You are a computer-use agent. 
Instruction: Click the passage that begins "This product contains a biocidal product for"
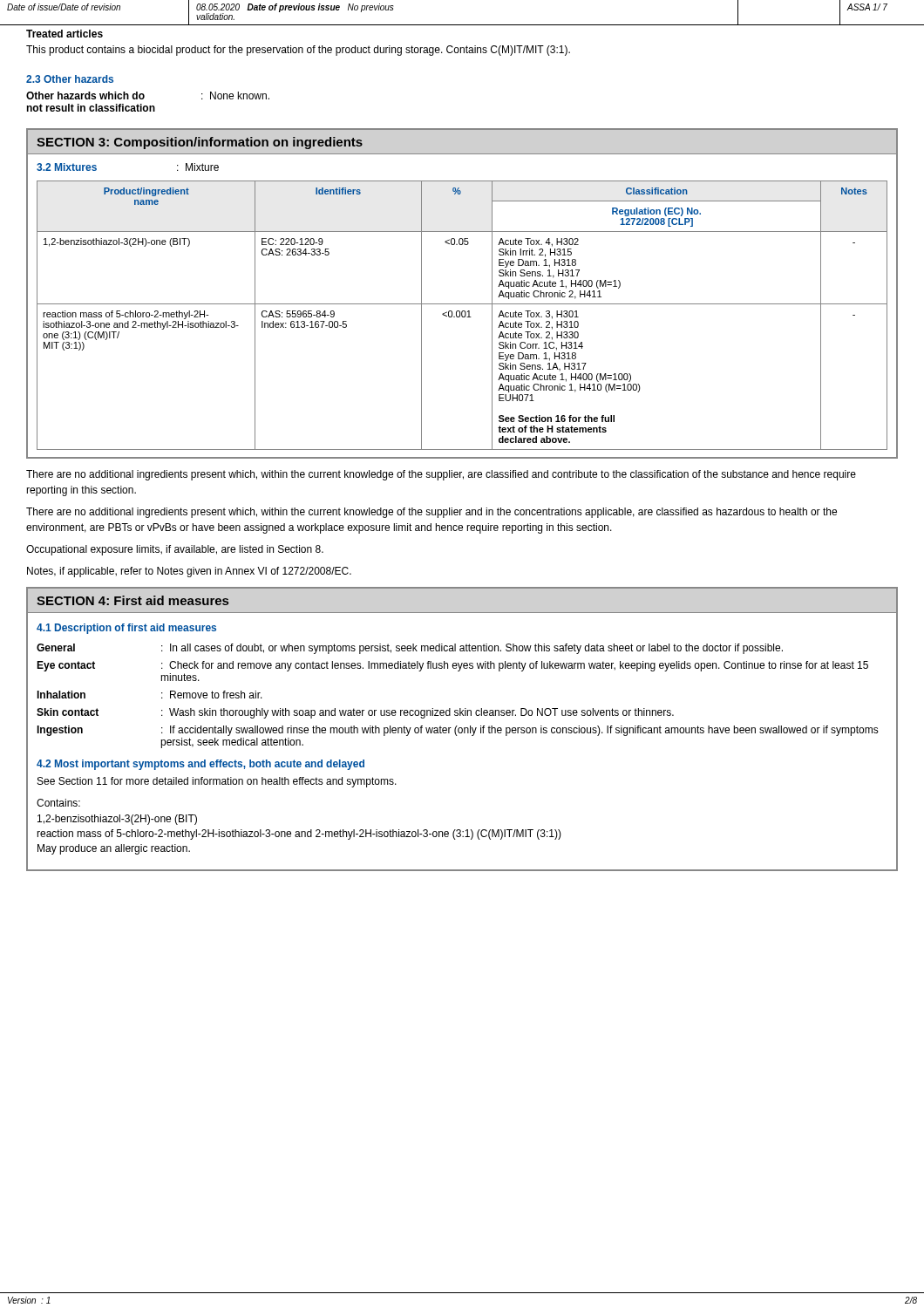(298, 50)
